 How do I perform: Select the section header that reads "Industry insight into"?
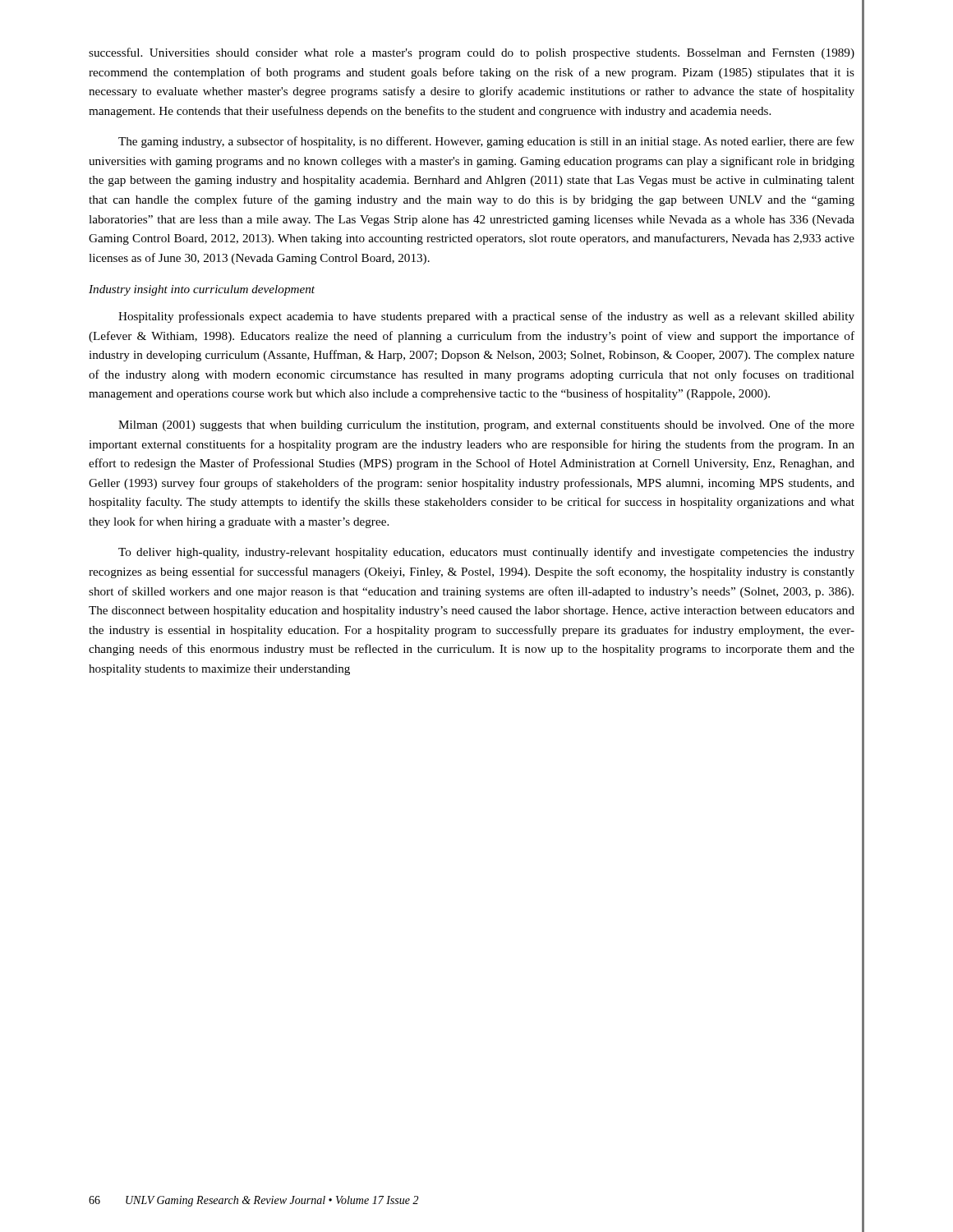tap(202, 290)
